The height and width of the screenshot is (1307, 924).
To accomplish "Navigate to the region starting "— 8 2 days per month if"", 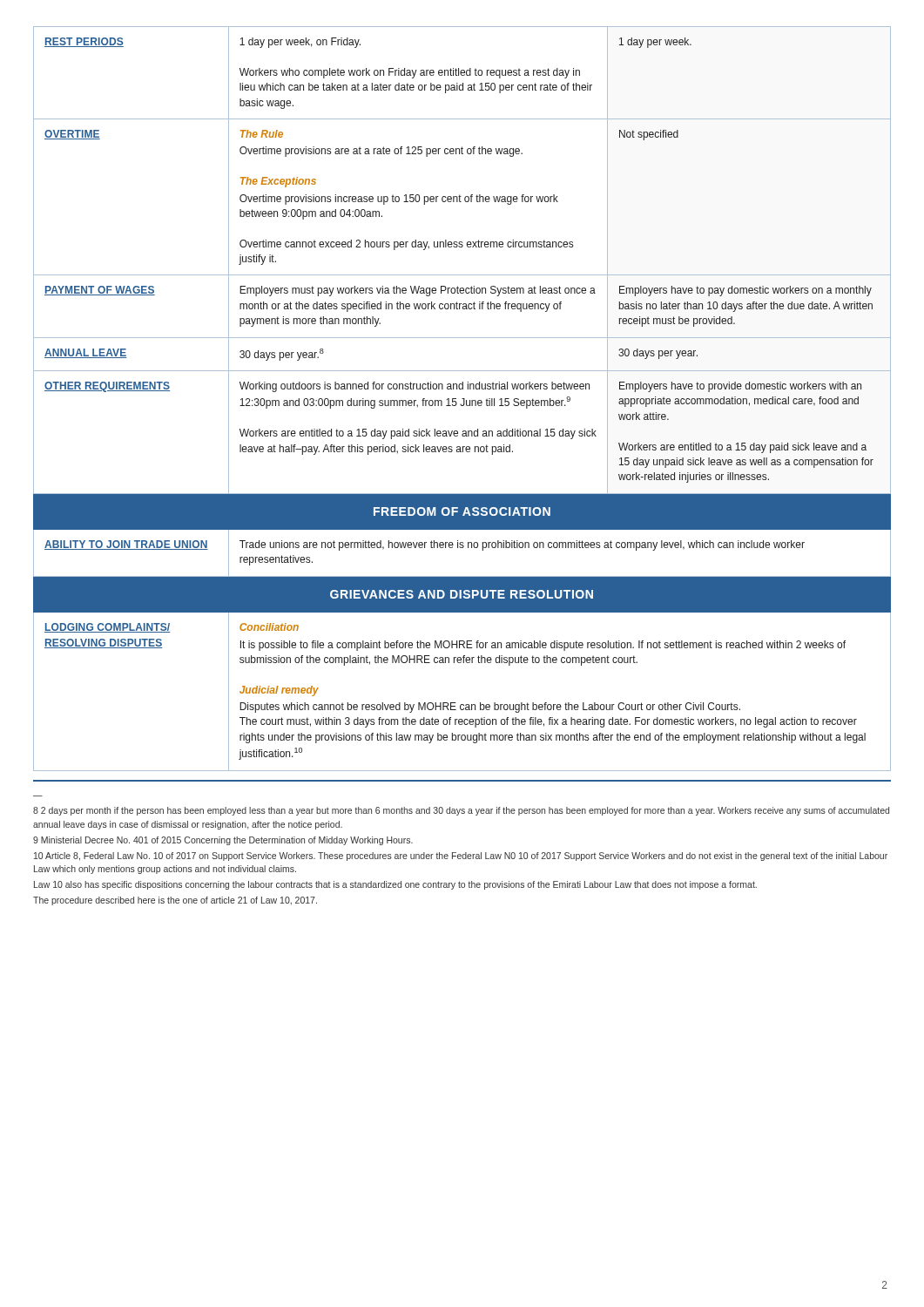I will (462, 848).
